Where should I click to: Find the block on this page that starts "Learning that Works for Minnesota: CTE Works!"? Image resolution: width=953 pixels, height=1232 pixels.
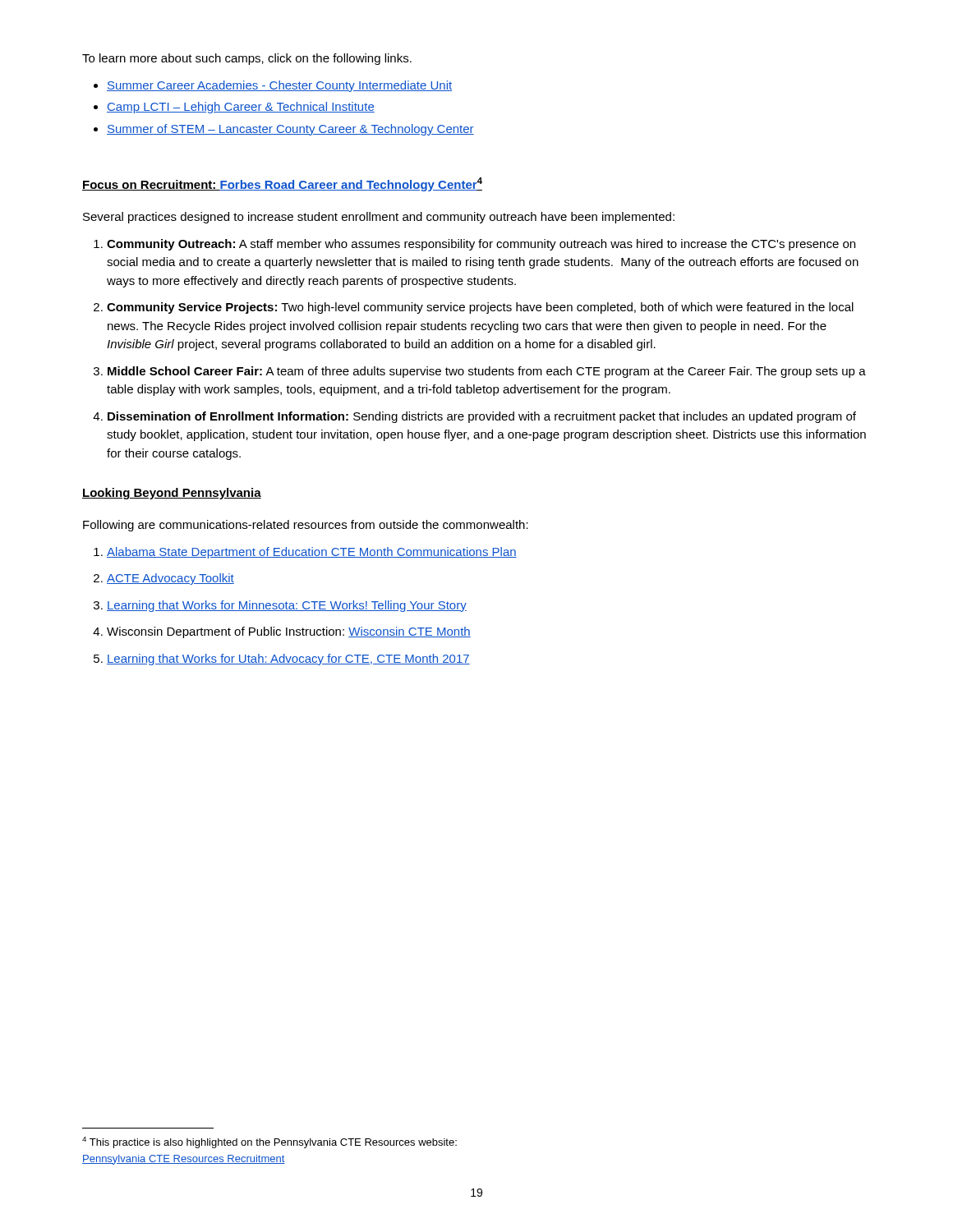point(287,604)
